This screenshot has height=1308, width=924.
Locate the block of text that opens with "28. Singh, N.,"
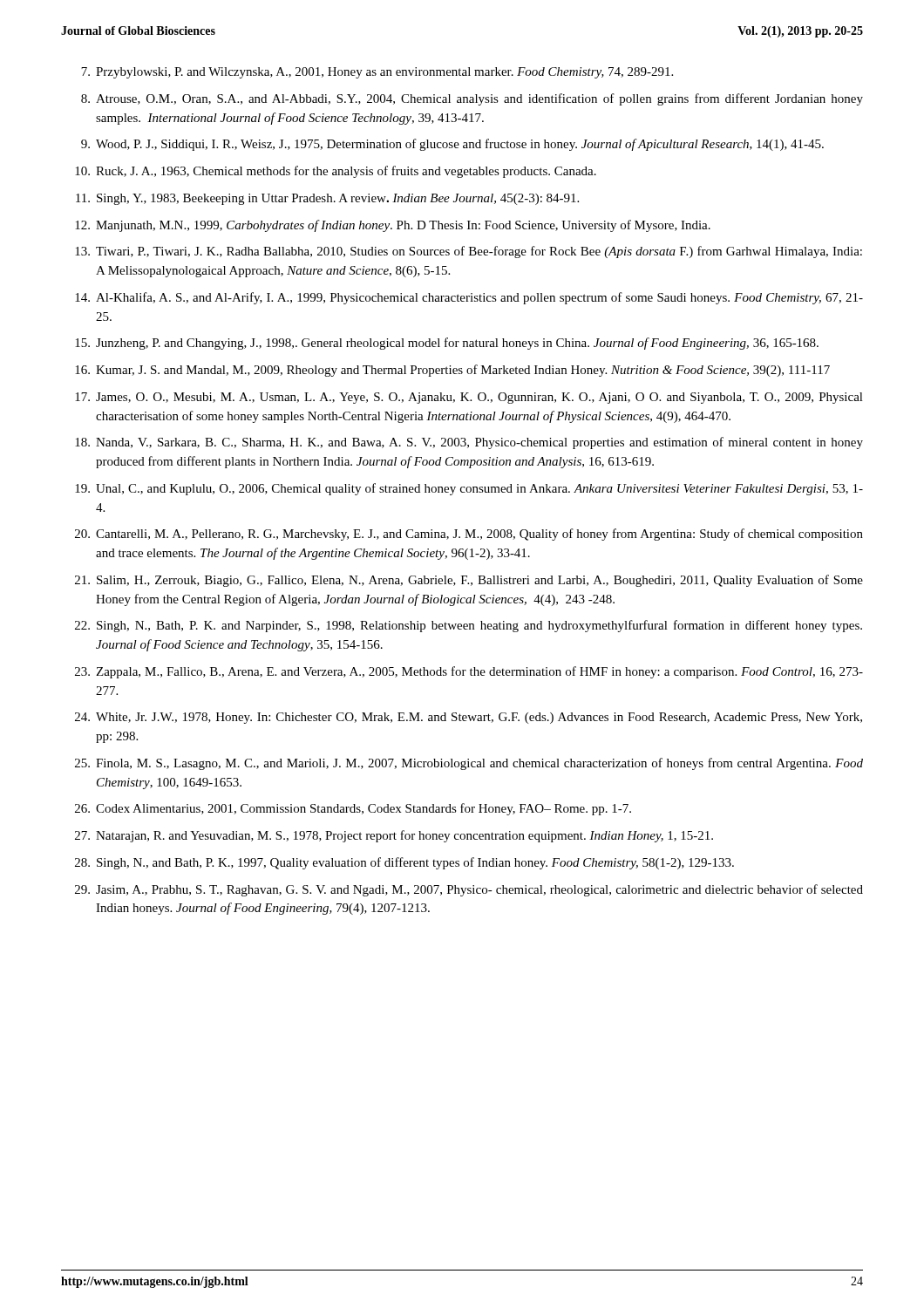coord(462,863)
